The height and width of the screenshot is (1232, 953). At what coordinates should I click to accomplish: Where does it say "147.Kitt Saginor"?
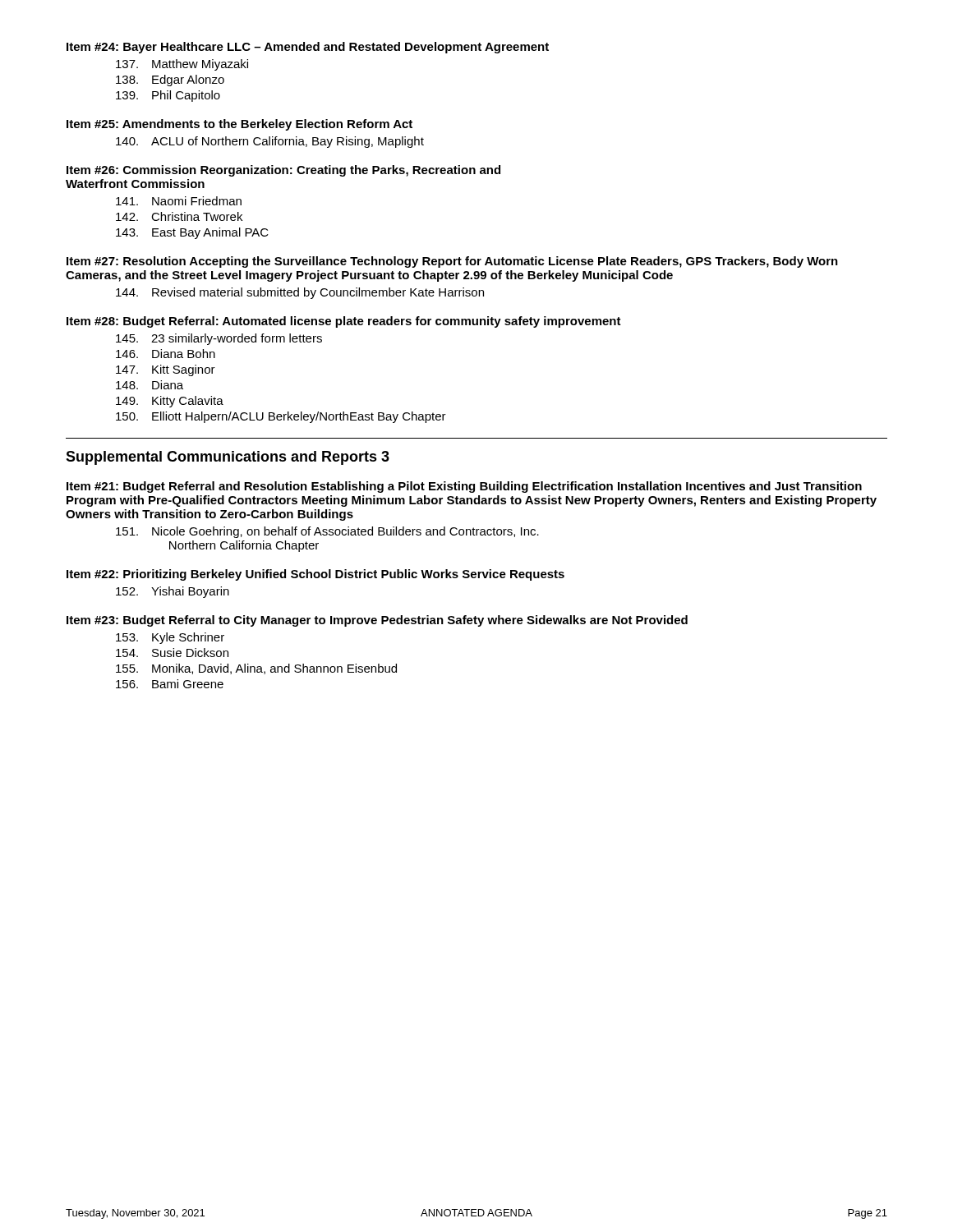tap(166, 370)
